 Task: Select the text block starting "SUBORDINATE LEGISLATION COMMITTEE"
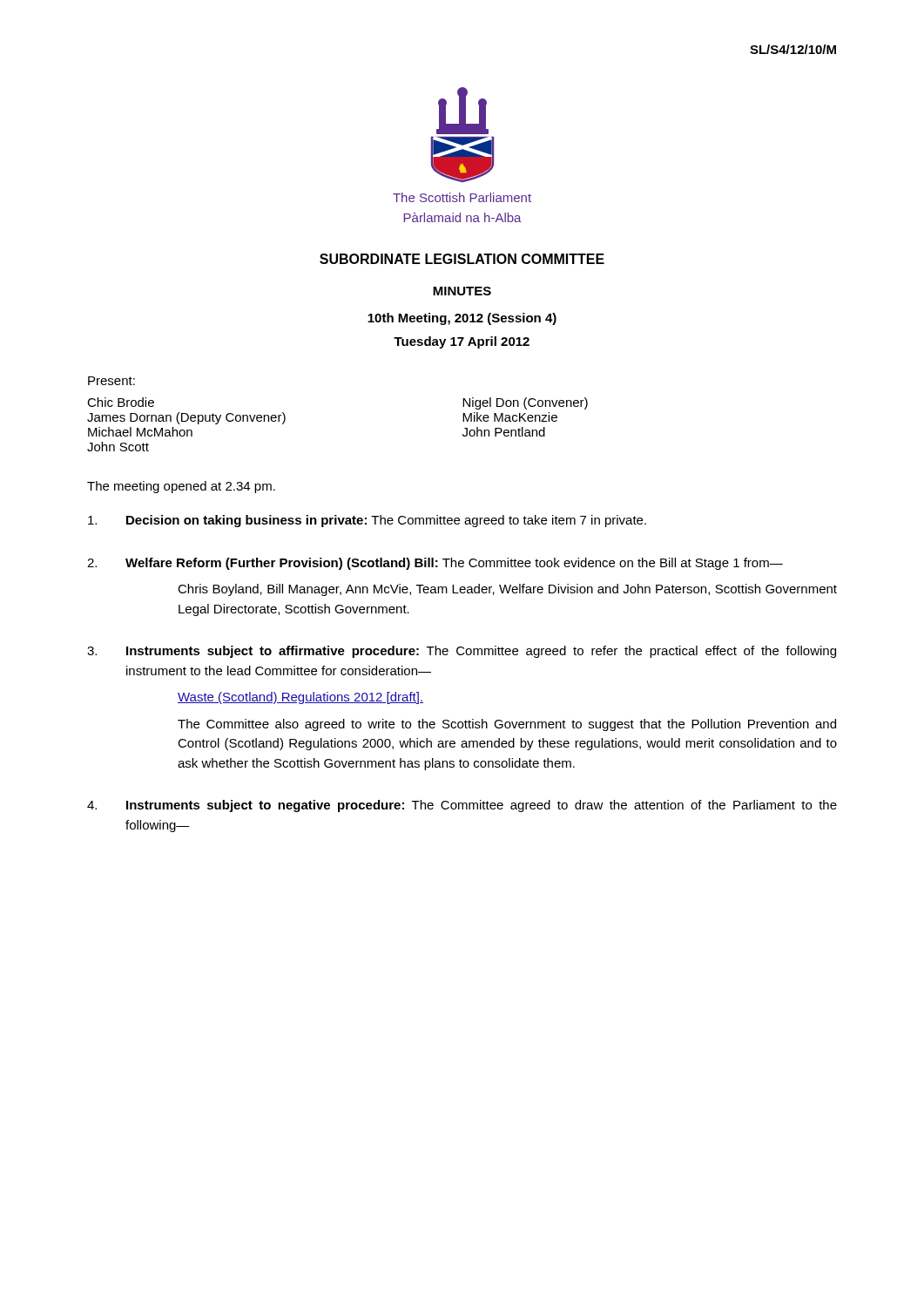[x=462, y=259]
